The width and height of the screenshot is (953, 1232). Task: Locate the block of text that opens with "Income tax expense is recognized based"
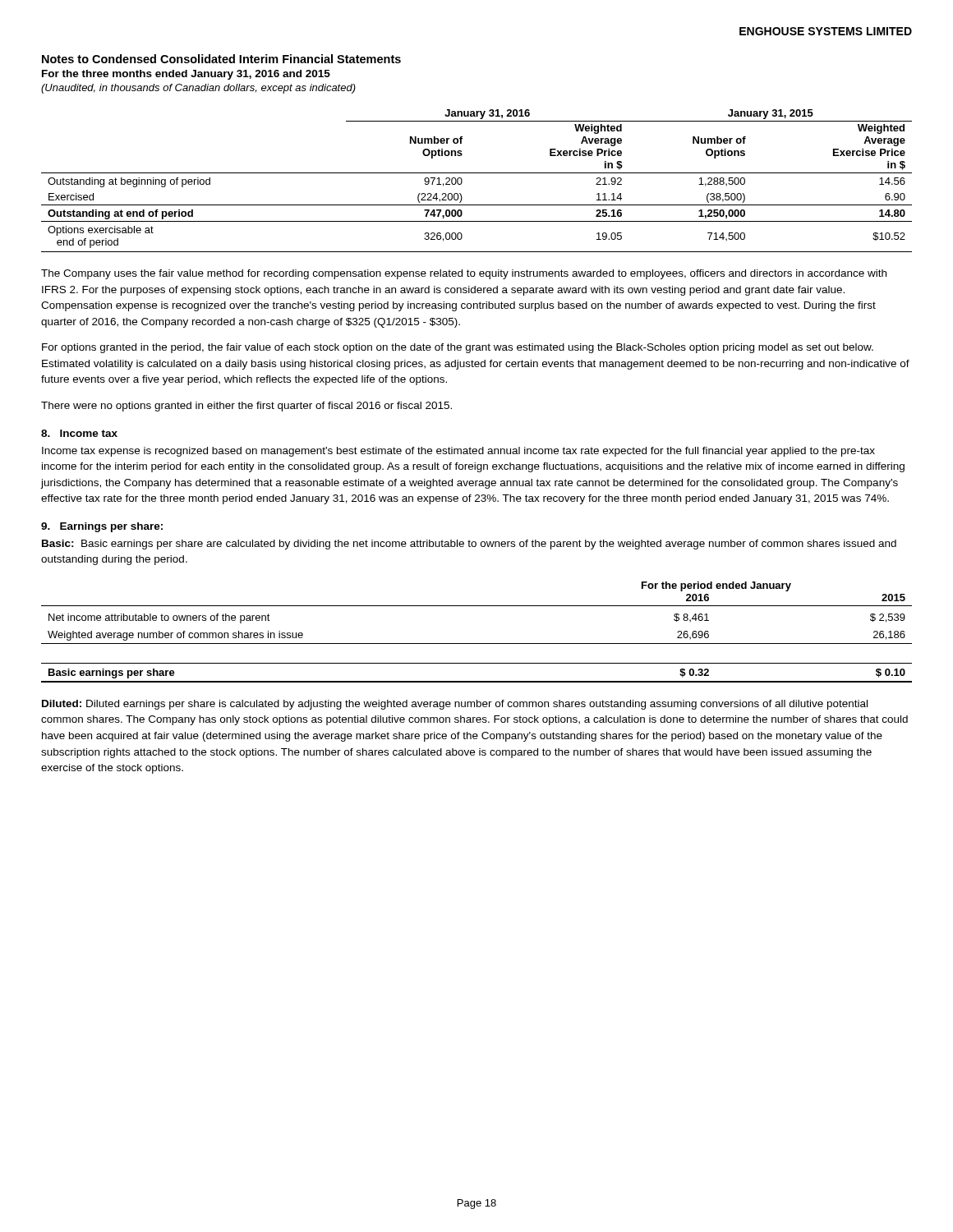(x=473, y=474)
